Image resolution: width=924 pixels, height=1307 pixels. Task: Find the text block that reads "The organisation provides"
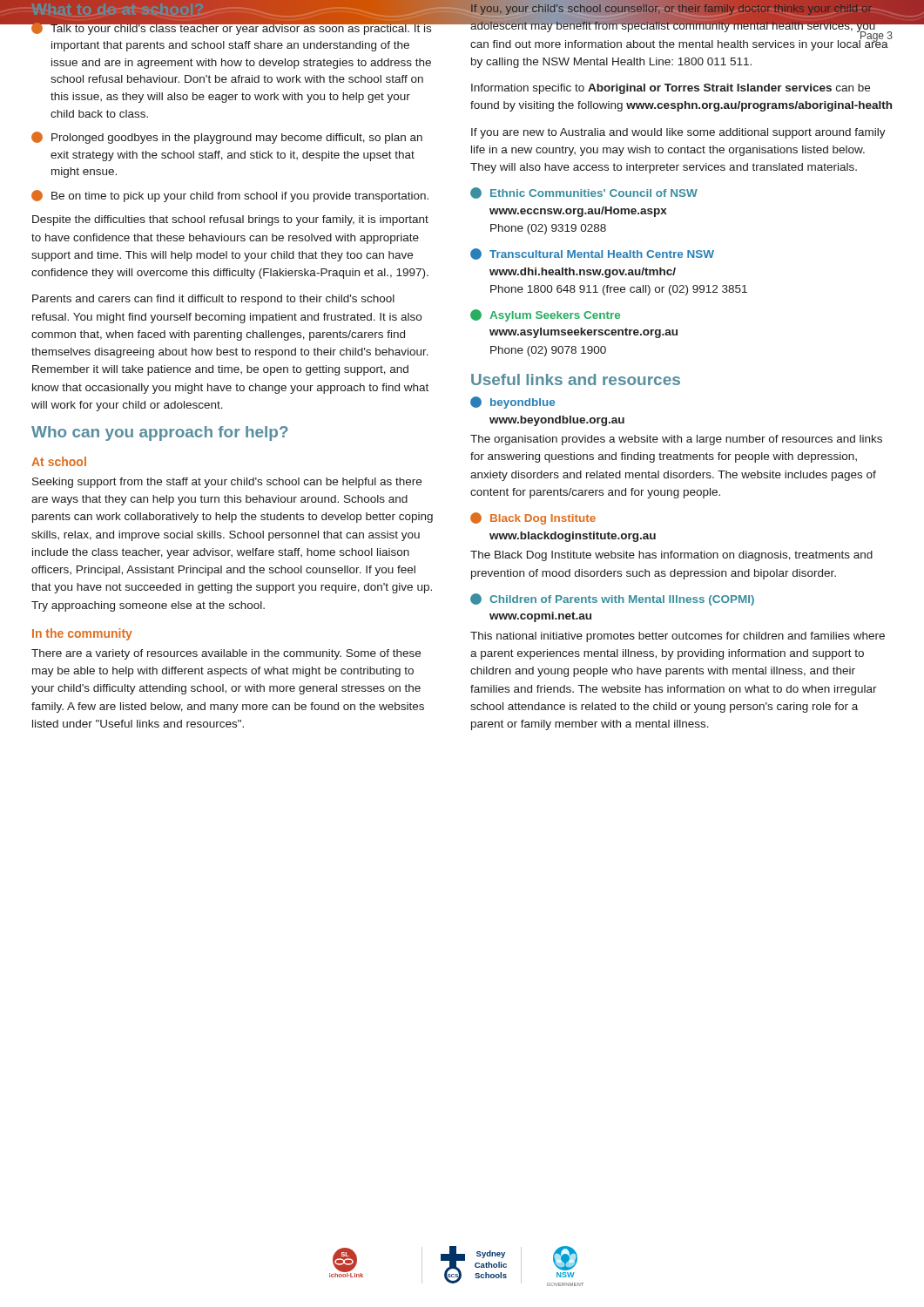point(681,466)
